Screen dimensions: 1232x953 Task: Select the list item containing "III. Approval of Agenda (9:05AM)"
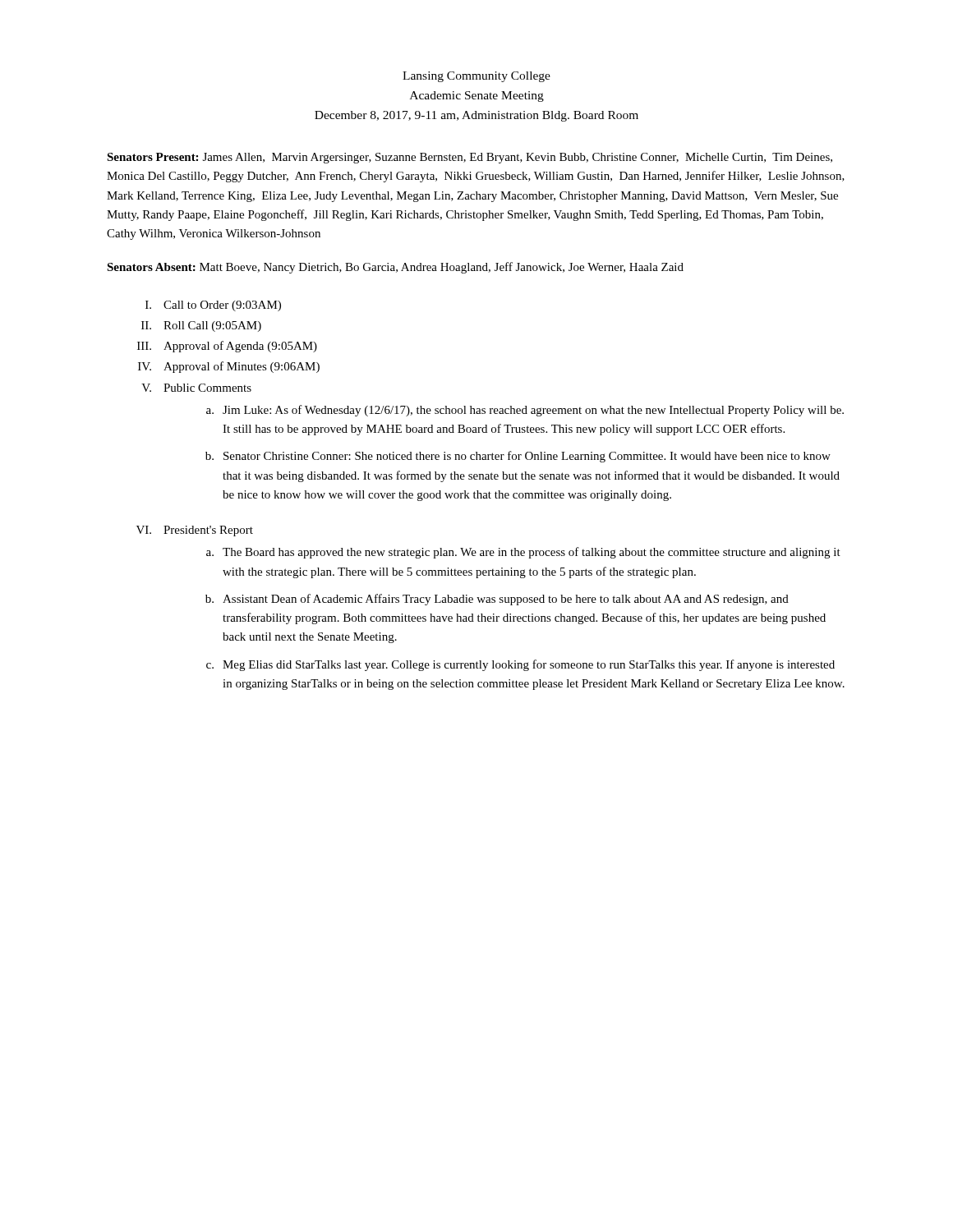(227, 347)
